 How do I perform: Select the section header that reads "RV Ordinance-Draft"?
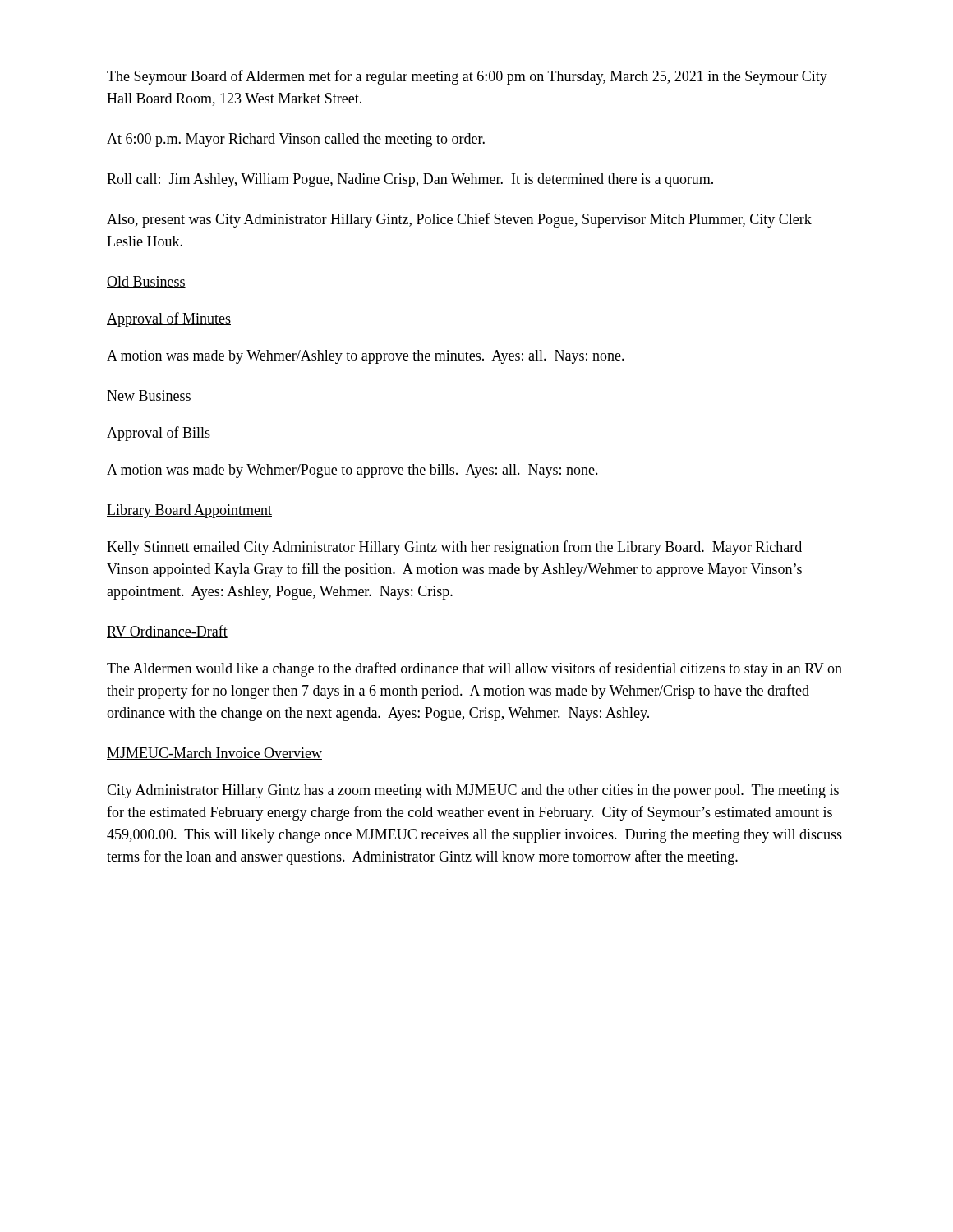(167, 632)
